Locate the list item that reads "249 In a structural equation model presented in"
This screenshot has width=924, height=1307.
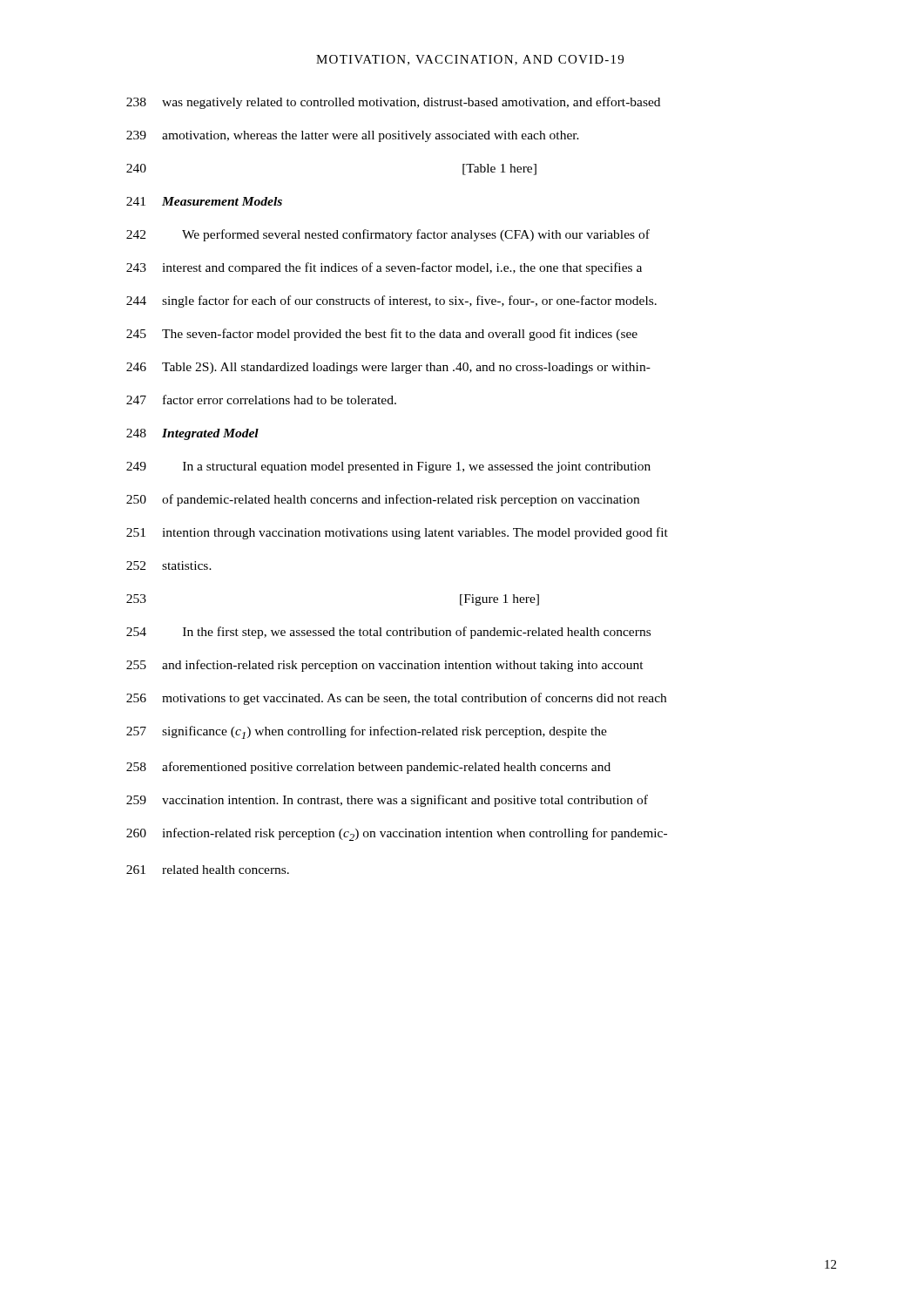pyautogui.click(x=471, y=466)
